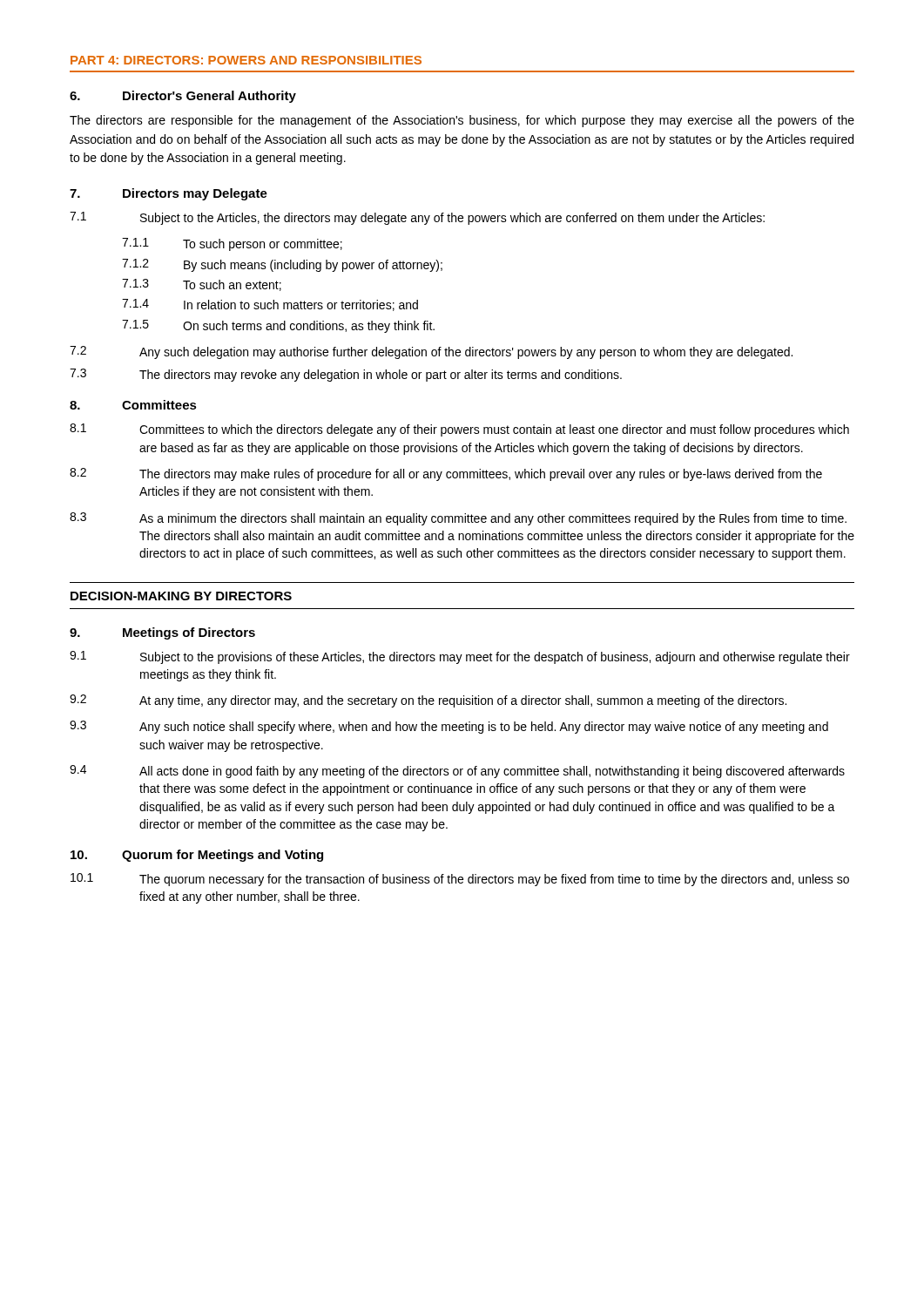Locate the list item with the text "9.3 Any such"
The height and width of the screenshot is (1307, 924).
pyautogui.click(x=462, y=736)
